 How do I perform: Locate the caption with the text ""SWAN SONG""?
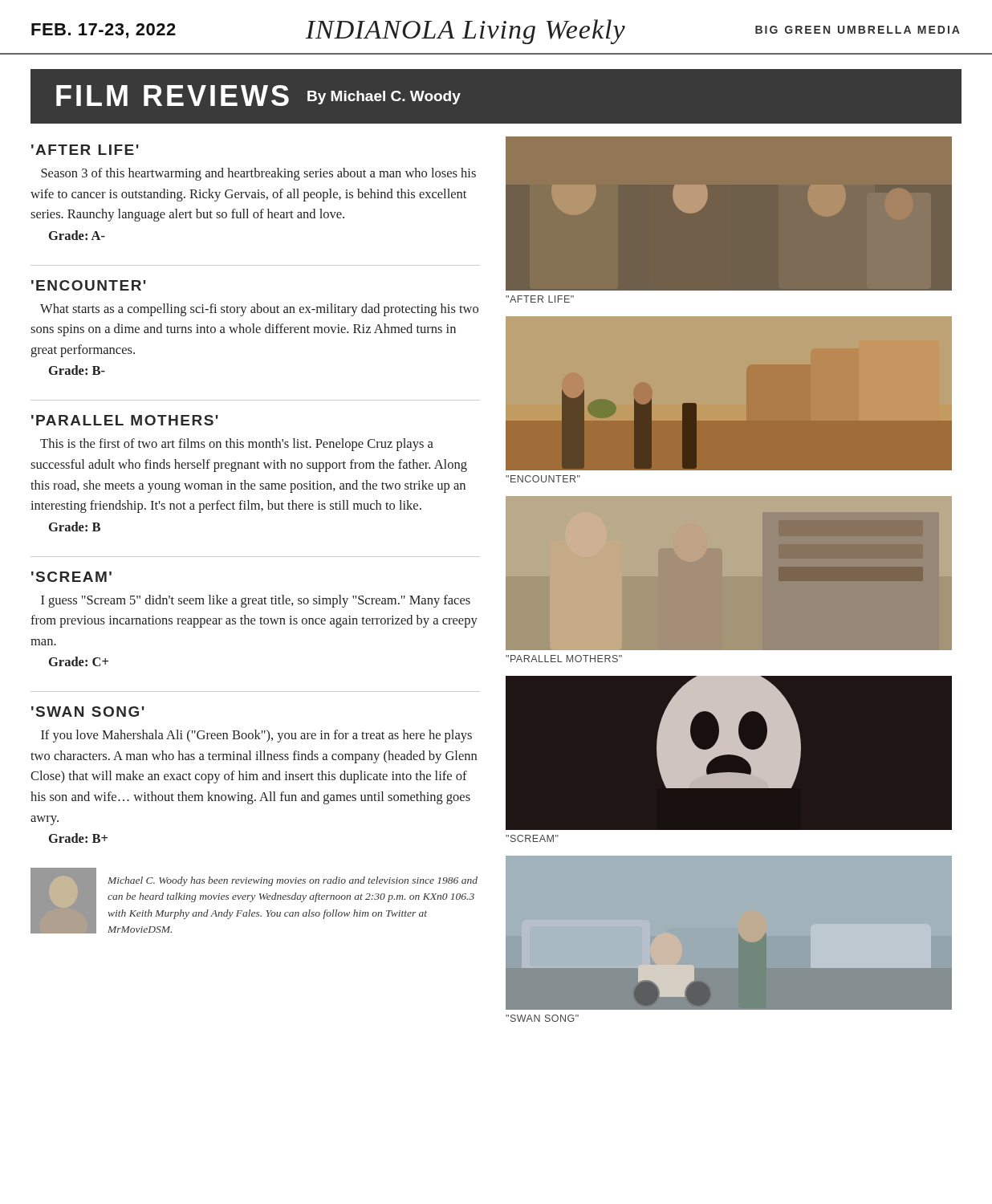point(542,1019)
